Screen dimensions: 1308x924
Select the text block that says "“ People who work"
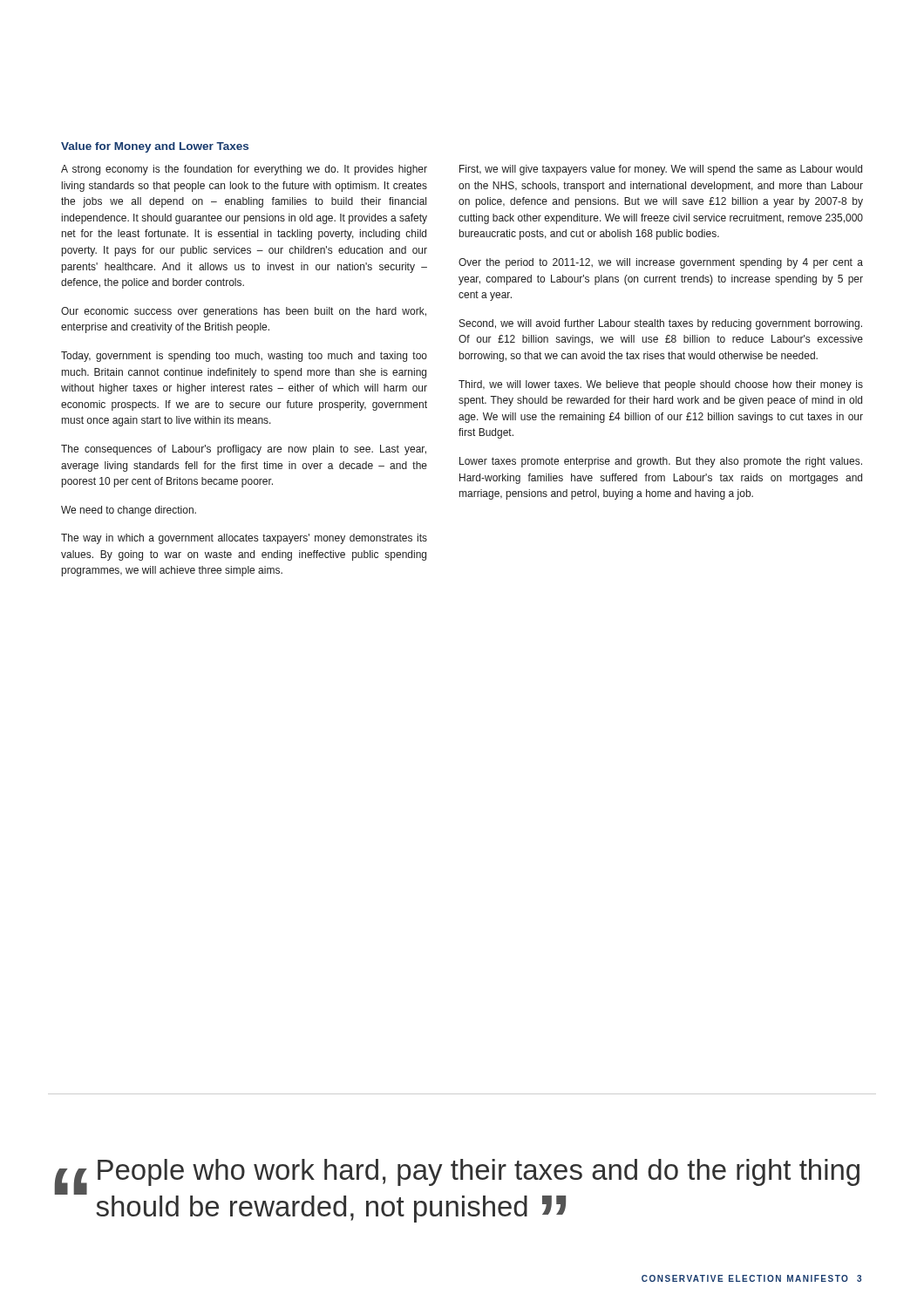486,1187
